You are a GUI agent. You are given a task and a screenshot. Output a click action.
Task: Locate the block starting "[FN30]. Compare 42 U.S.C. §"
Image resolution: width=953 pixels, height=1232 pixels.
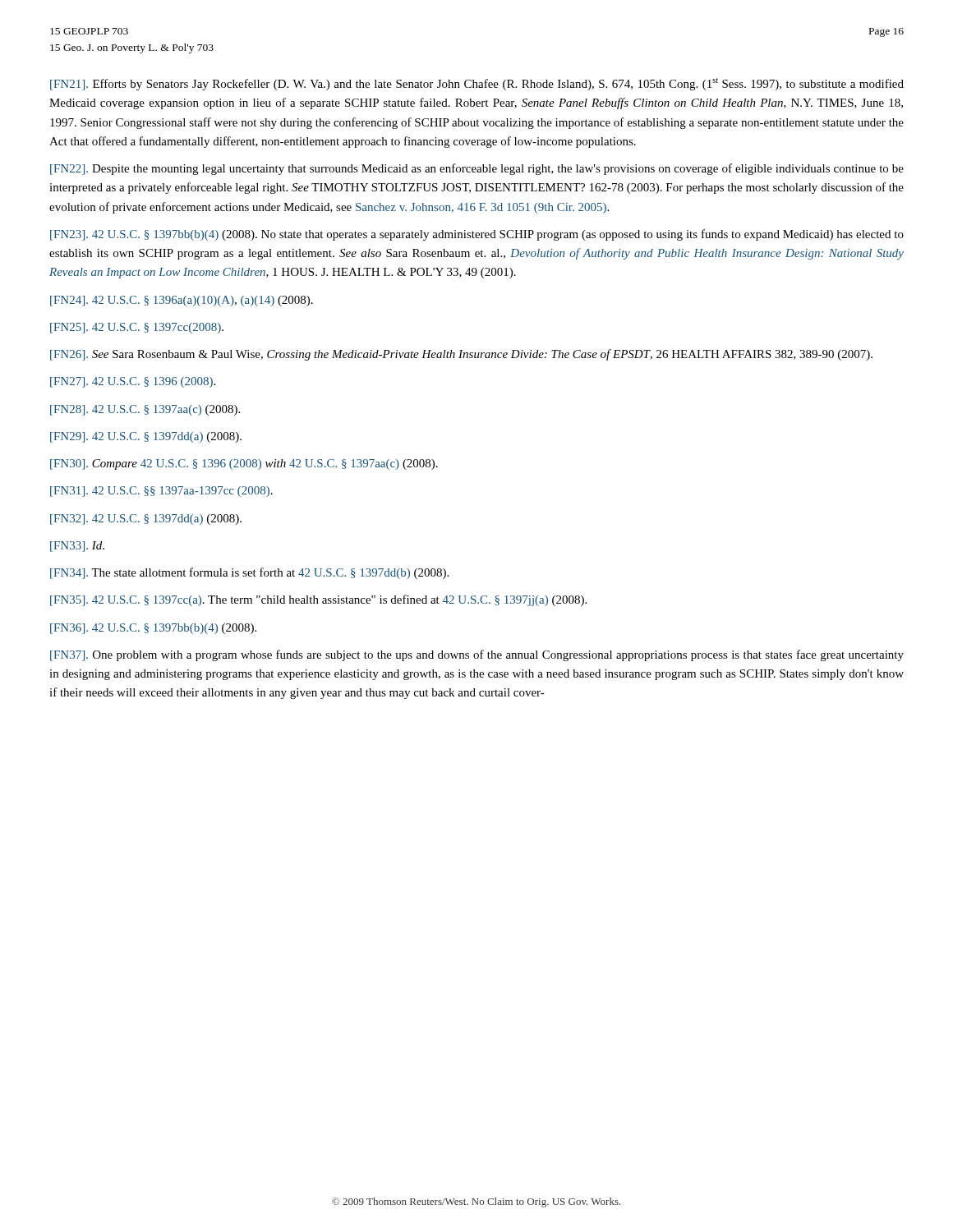pos(244,463)
